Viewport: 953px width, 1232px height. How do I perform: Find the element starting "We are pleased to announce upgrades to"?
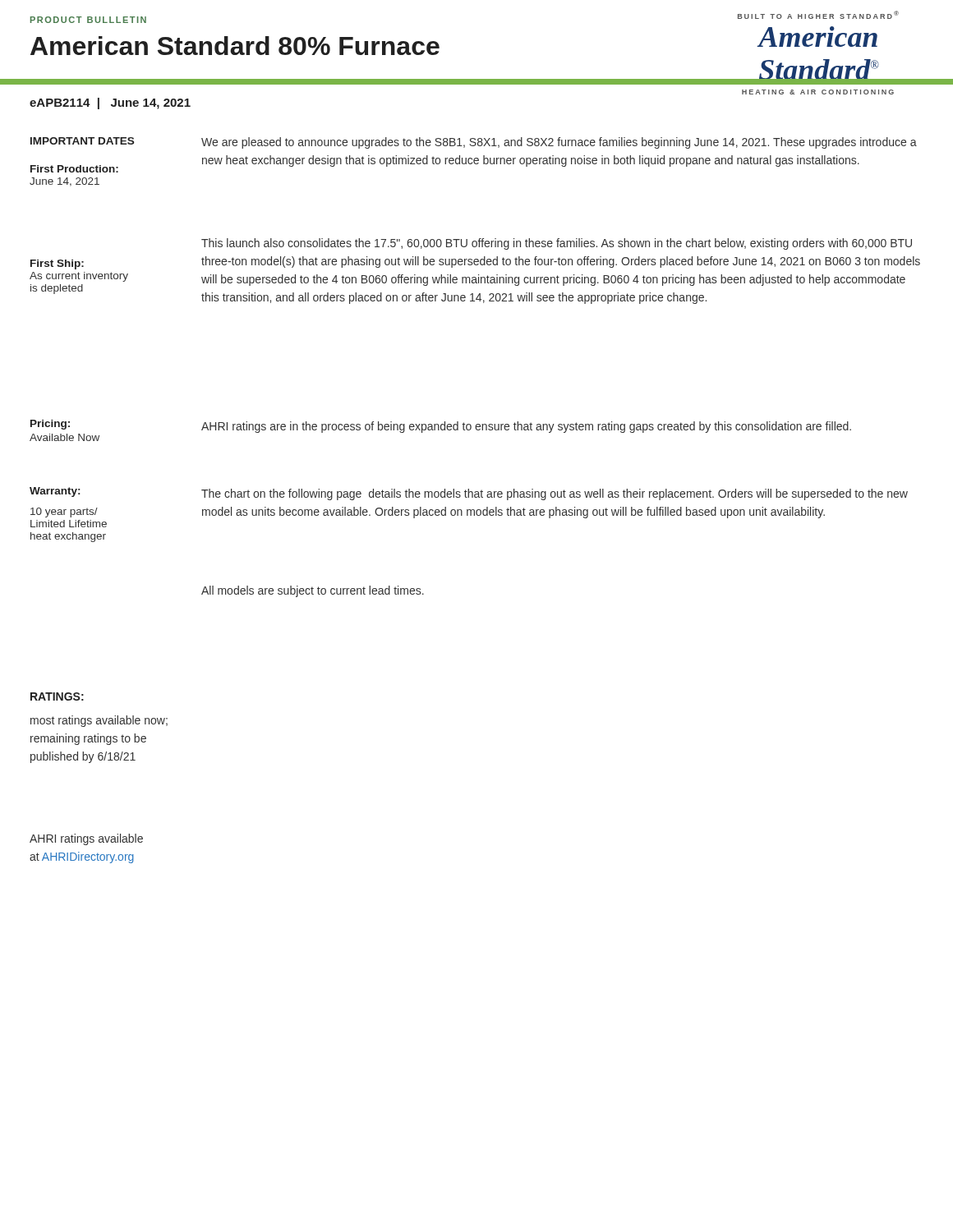pyautogui.click(x=559, y=151)
